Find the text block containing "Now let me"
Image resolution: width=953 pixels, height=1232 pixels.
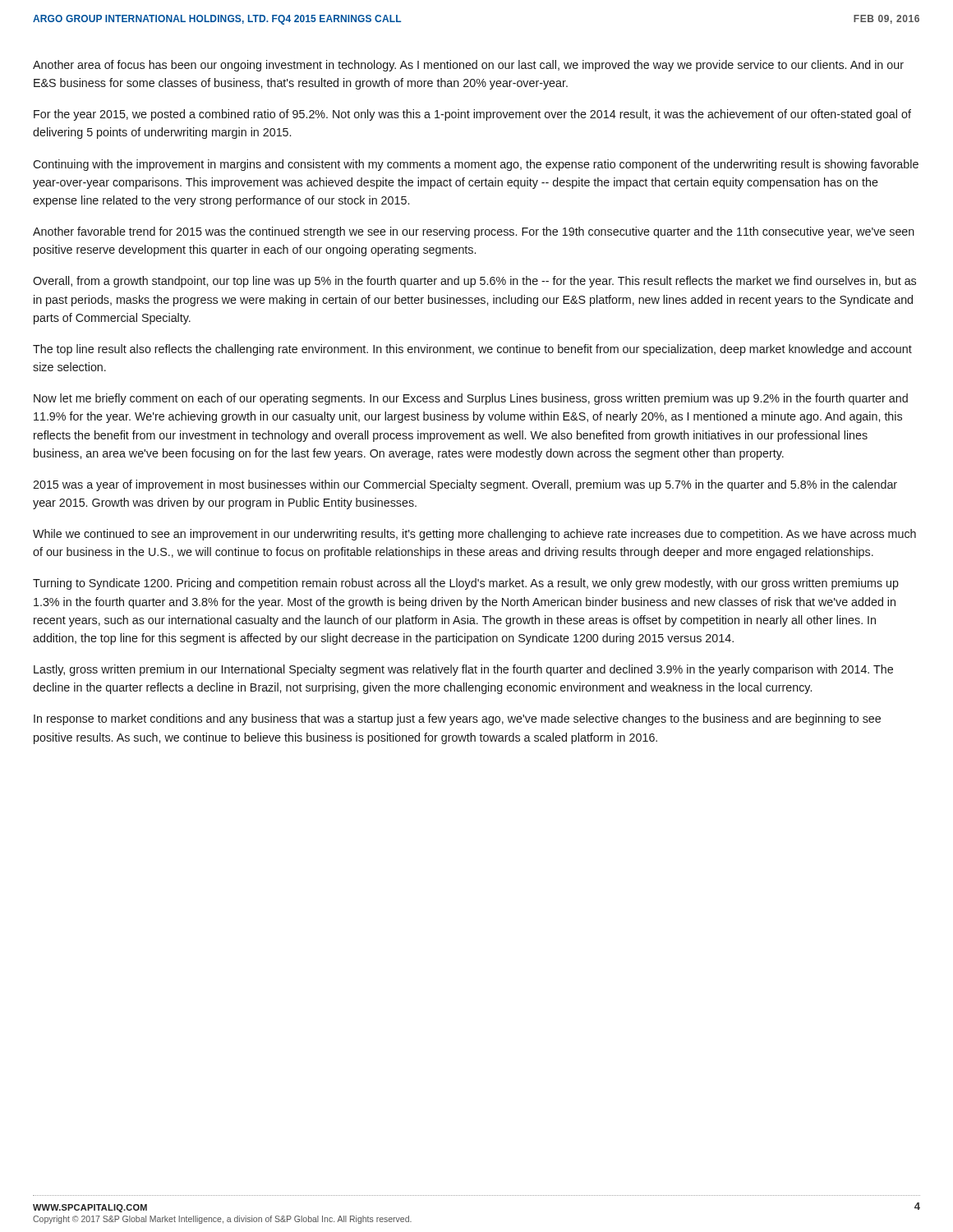pos(471,426)
